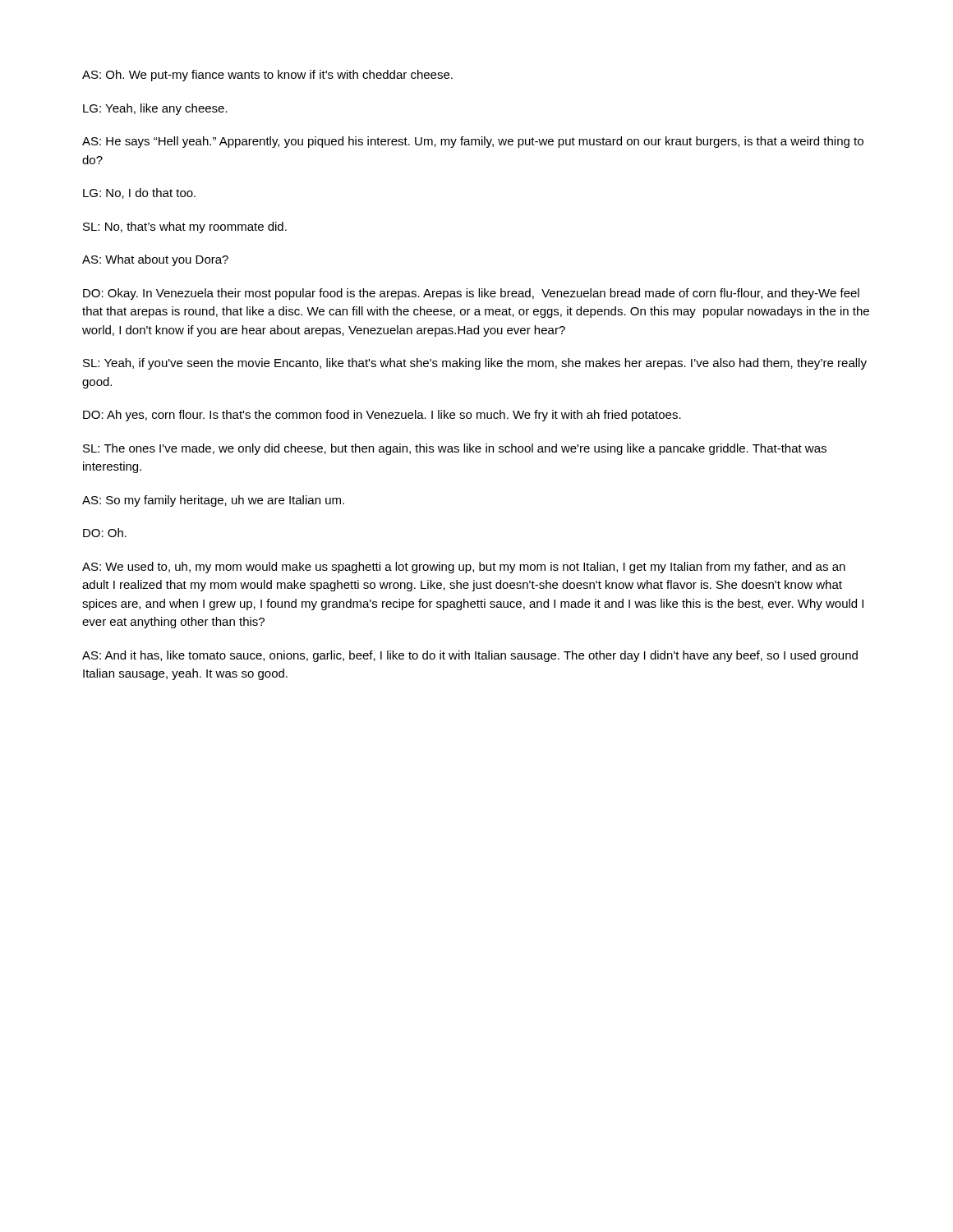Screen dimensions: 1232x953
Task: Locate the block of text that opens with "DO: Ah yes, corn flour. Is that's the"
Action: pos(382,414)
